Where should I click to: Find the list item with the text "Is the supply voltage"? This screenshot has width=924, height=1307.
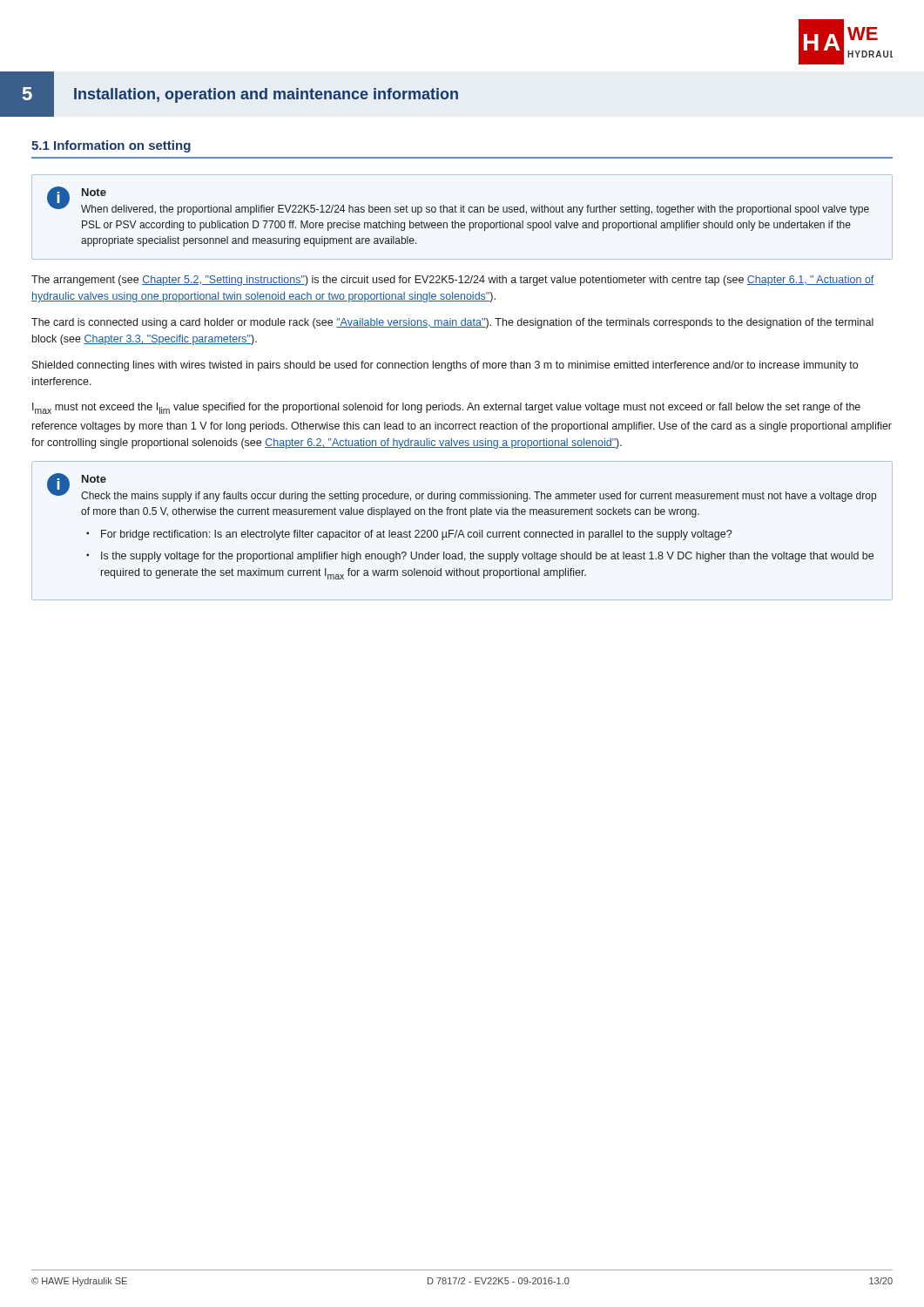(x=487, y=565)
